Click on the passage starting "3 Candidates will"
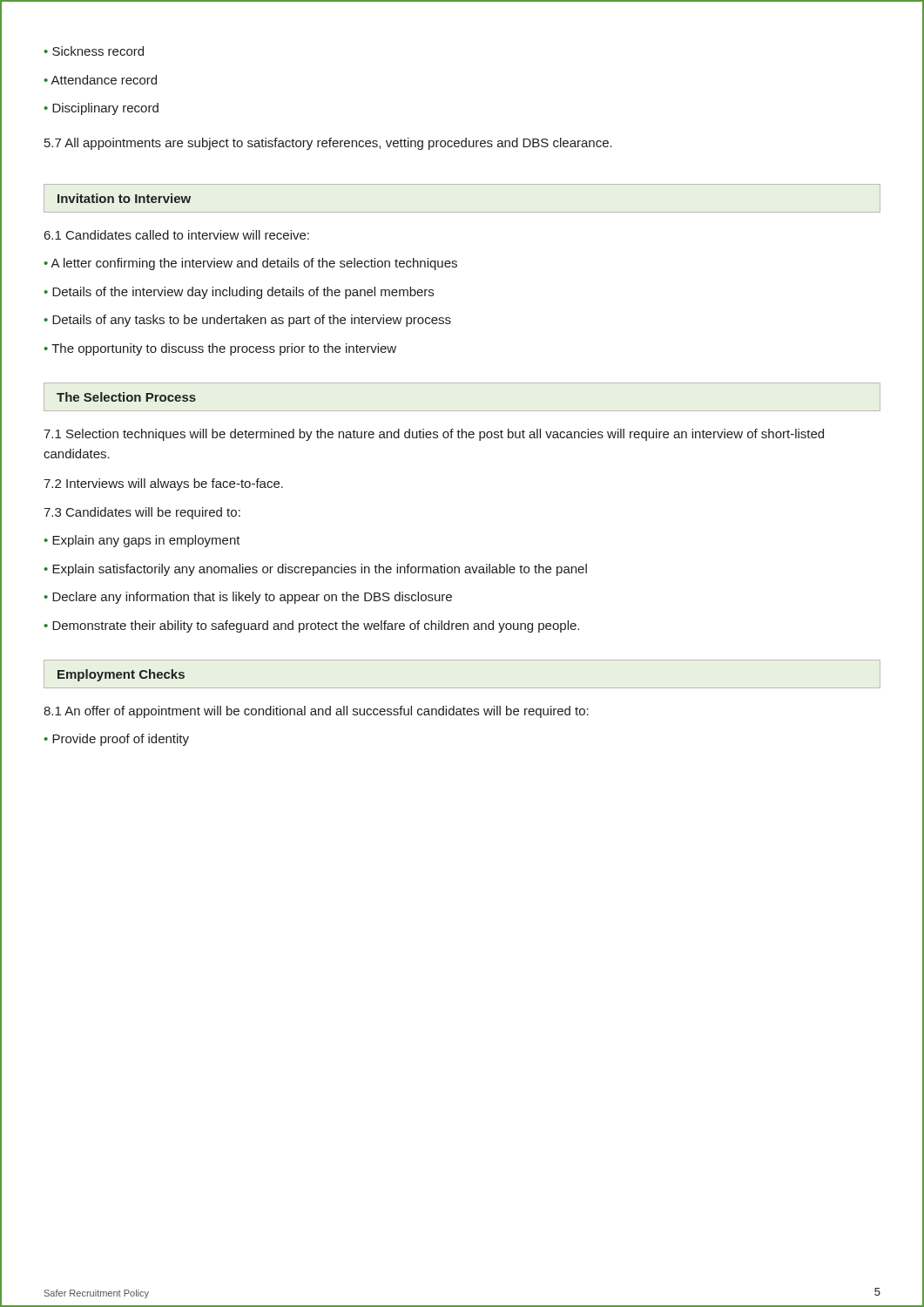924x1307 pixels. (142, 512)
